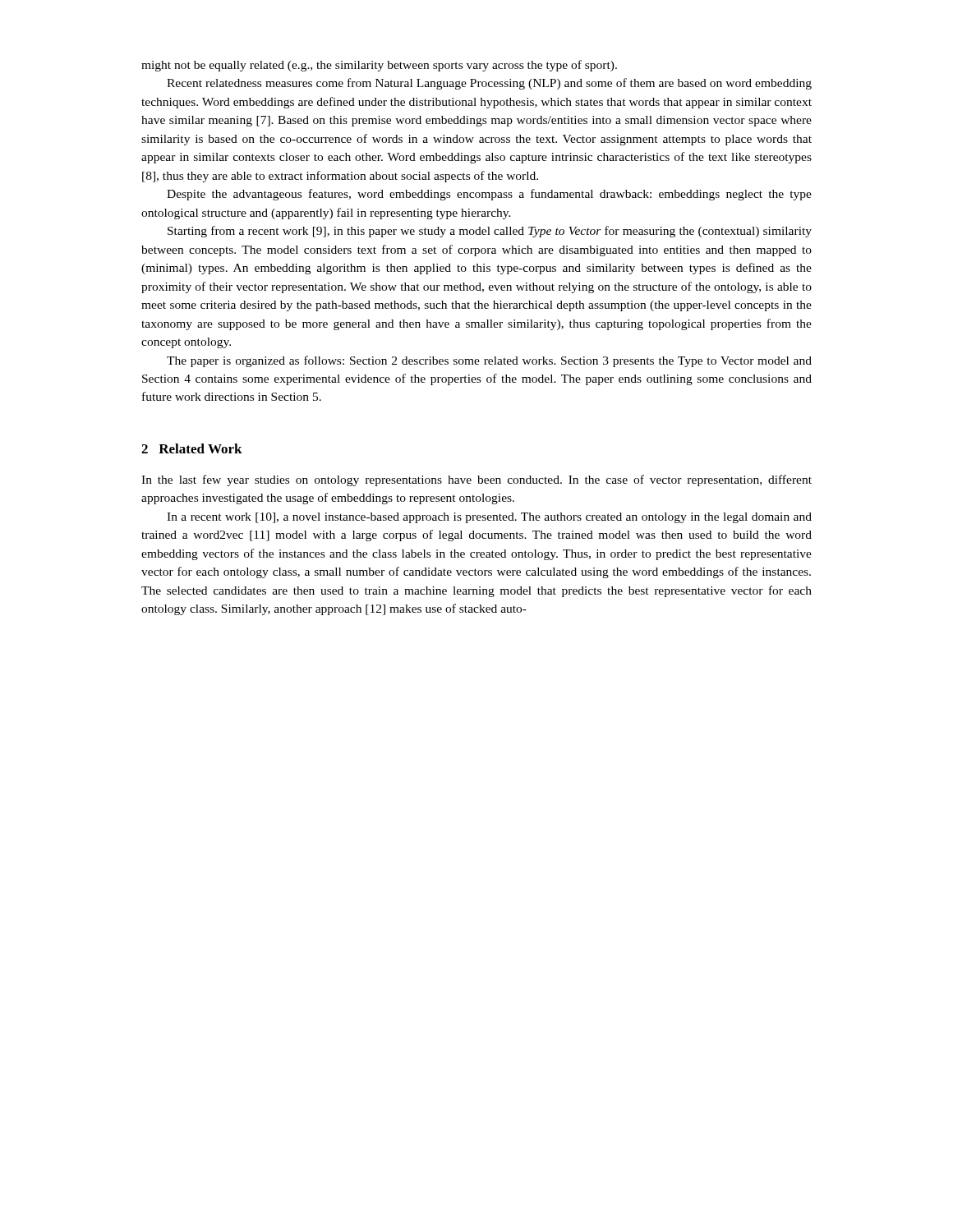Navigate to the text block starting "Starting from a"
Screen dimensions: 1232x953
(476, 287)
